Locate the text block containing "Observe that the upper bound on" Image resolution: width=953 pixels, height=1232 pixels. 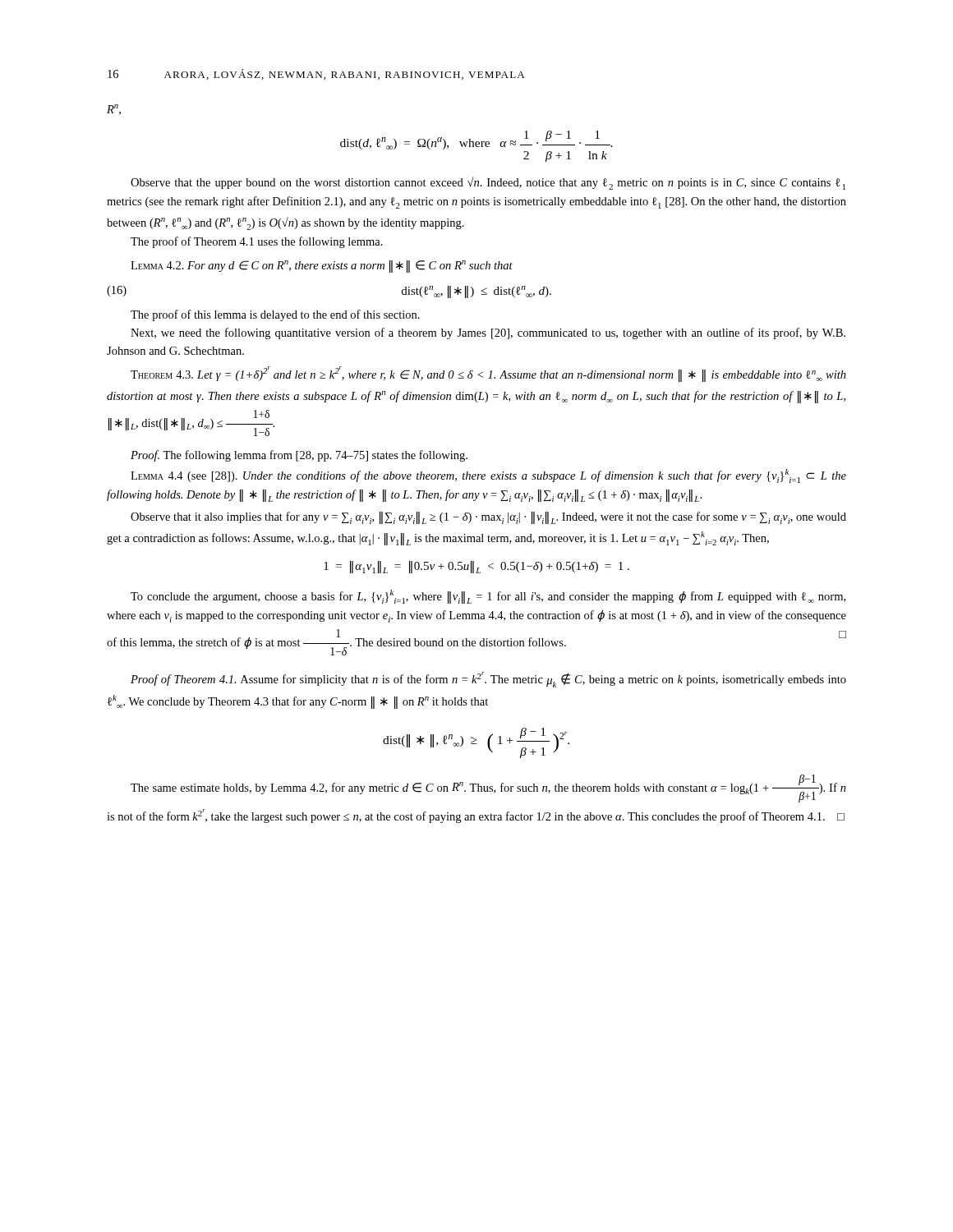[476, 204]
